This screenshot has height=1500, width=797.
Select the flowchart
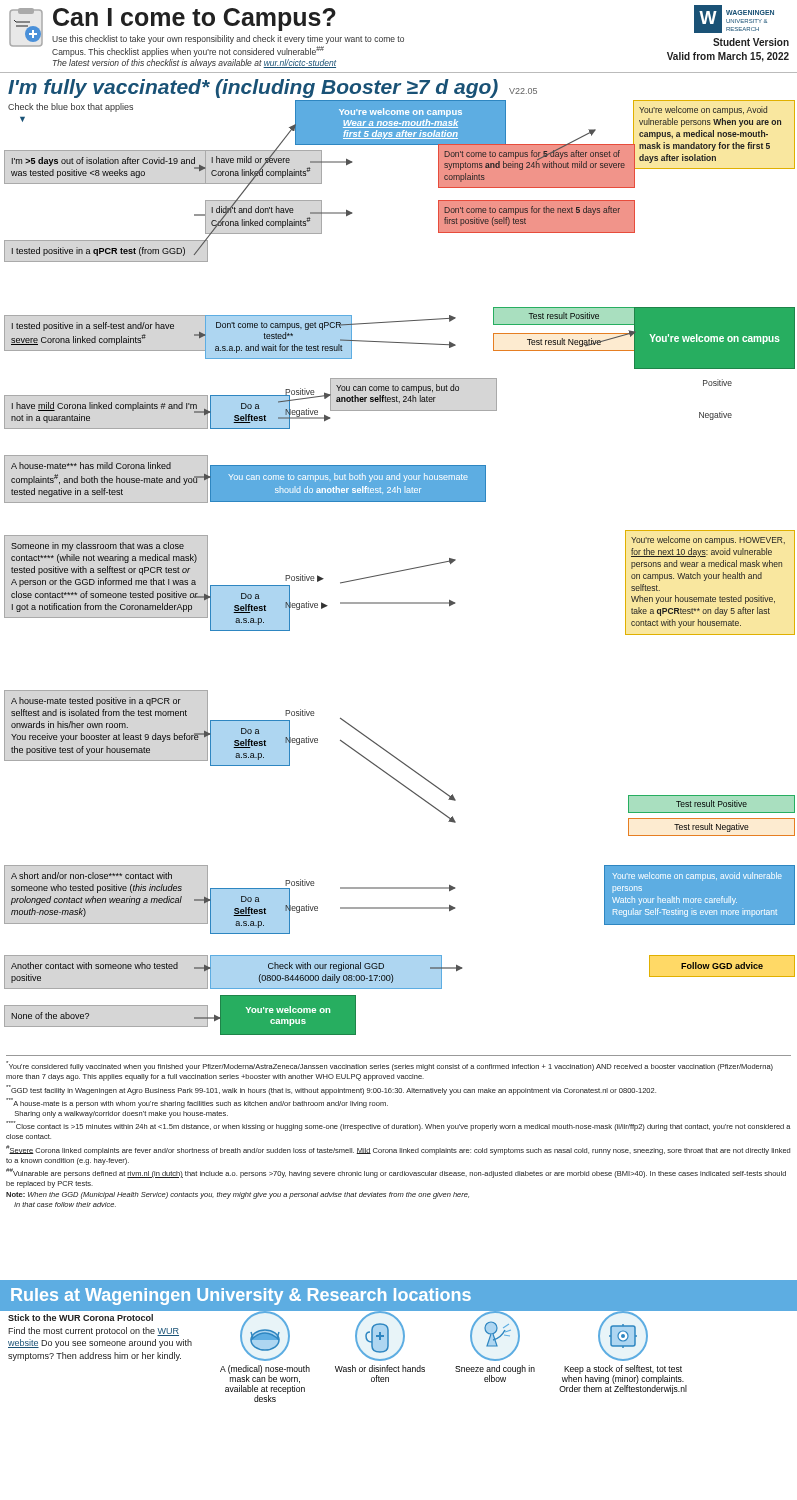pyautogui.click(x=398, y=575)
